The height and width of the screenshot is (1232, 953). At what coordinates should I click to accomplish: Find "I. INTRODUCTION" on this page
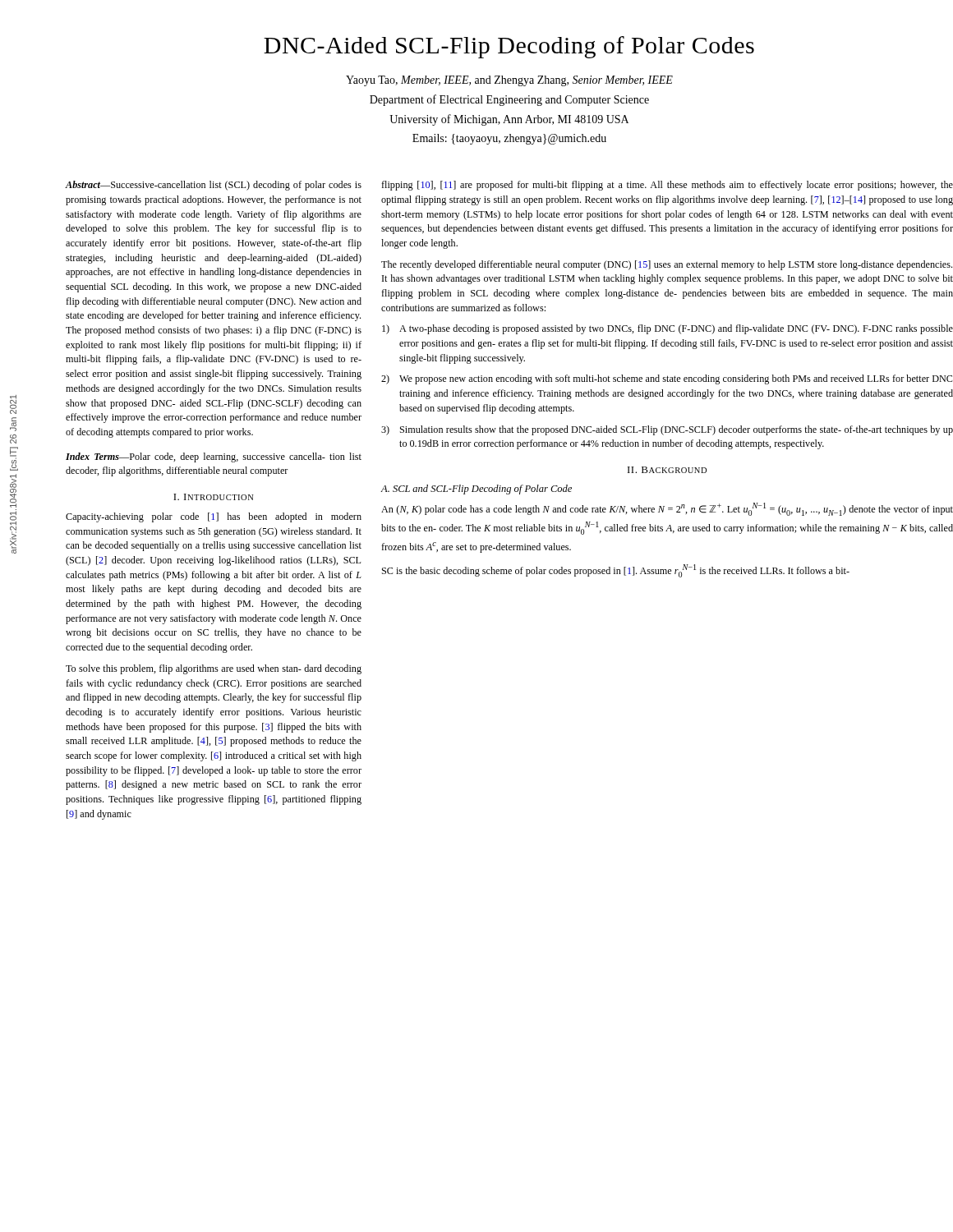[214, 496]
